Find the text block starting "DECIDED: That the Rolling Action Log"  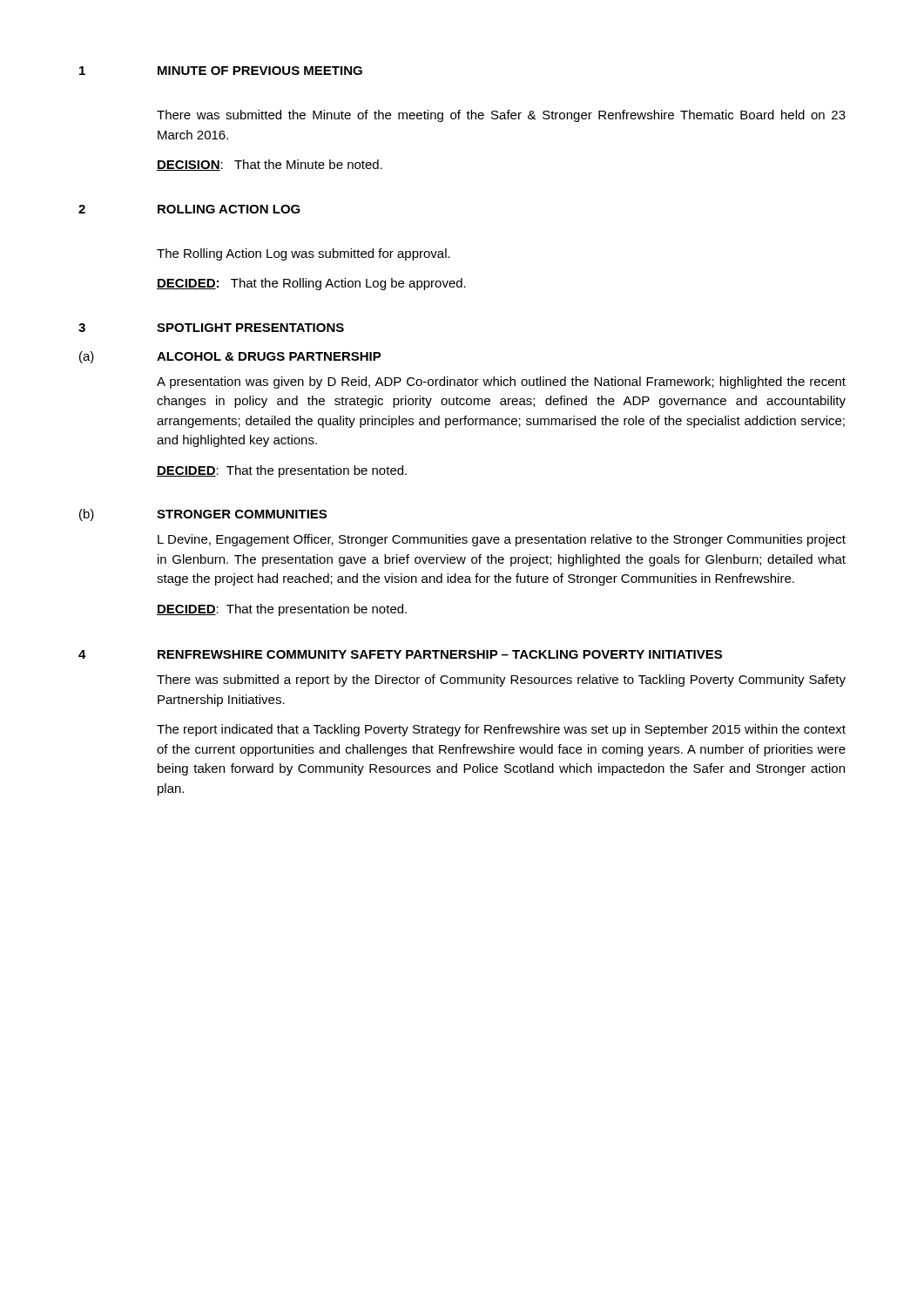coord(312,283)
